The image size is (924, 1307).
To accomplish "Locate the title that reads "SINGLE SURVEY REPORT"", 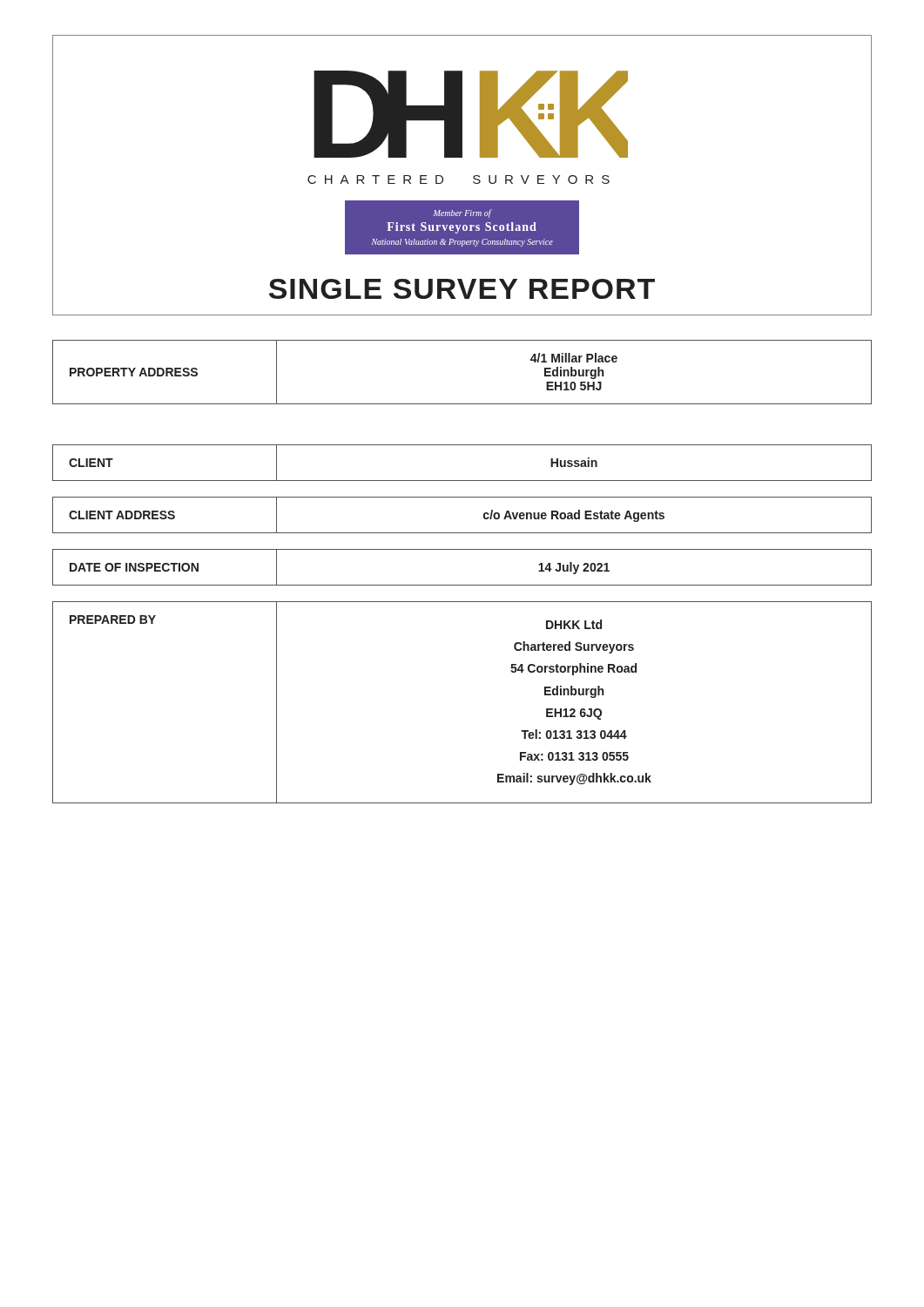I will (462, 288).
